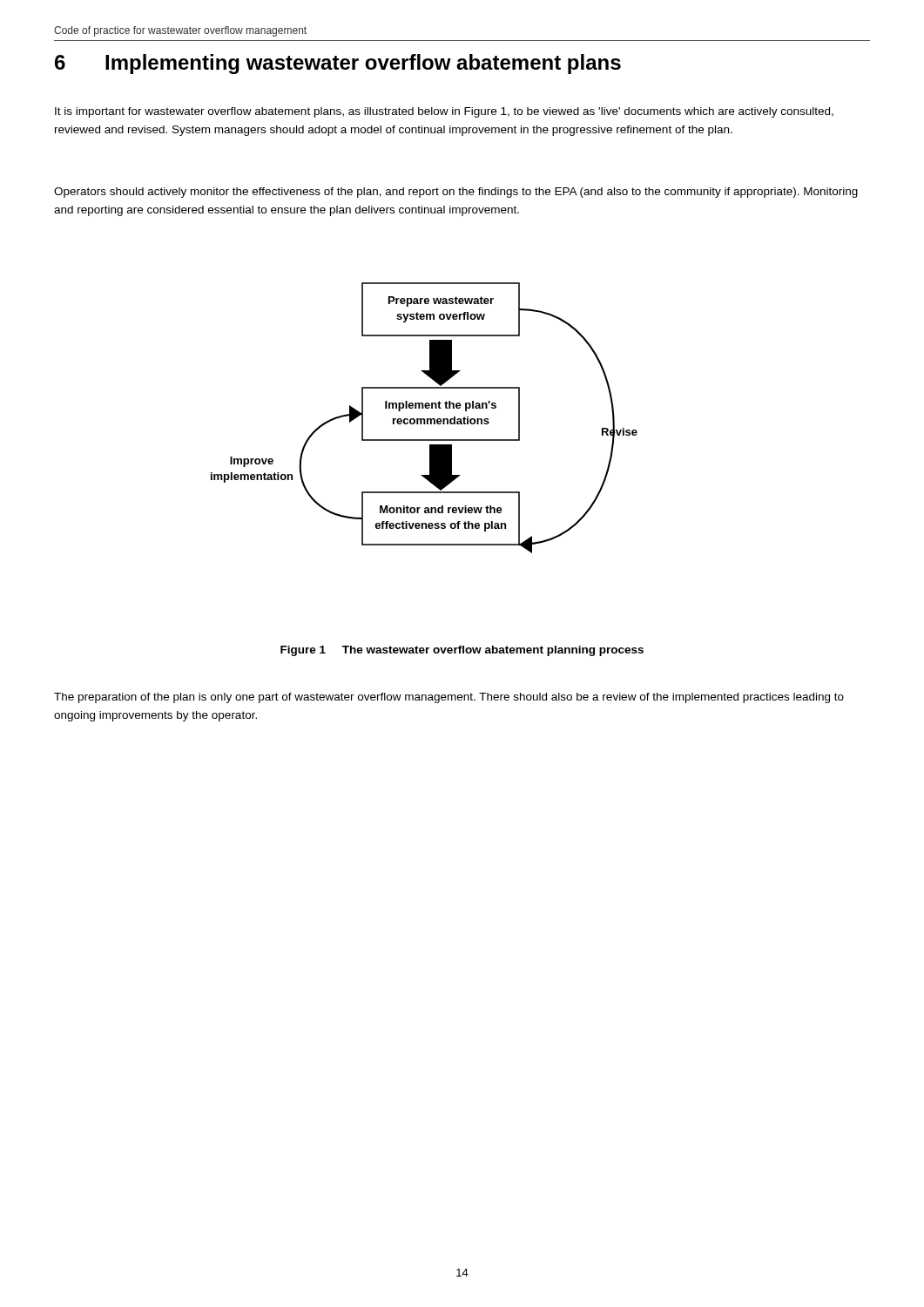The width and height of the screenshot is (924, 1307).
Task: Select the flowchart
Action: point(462,453)
